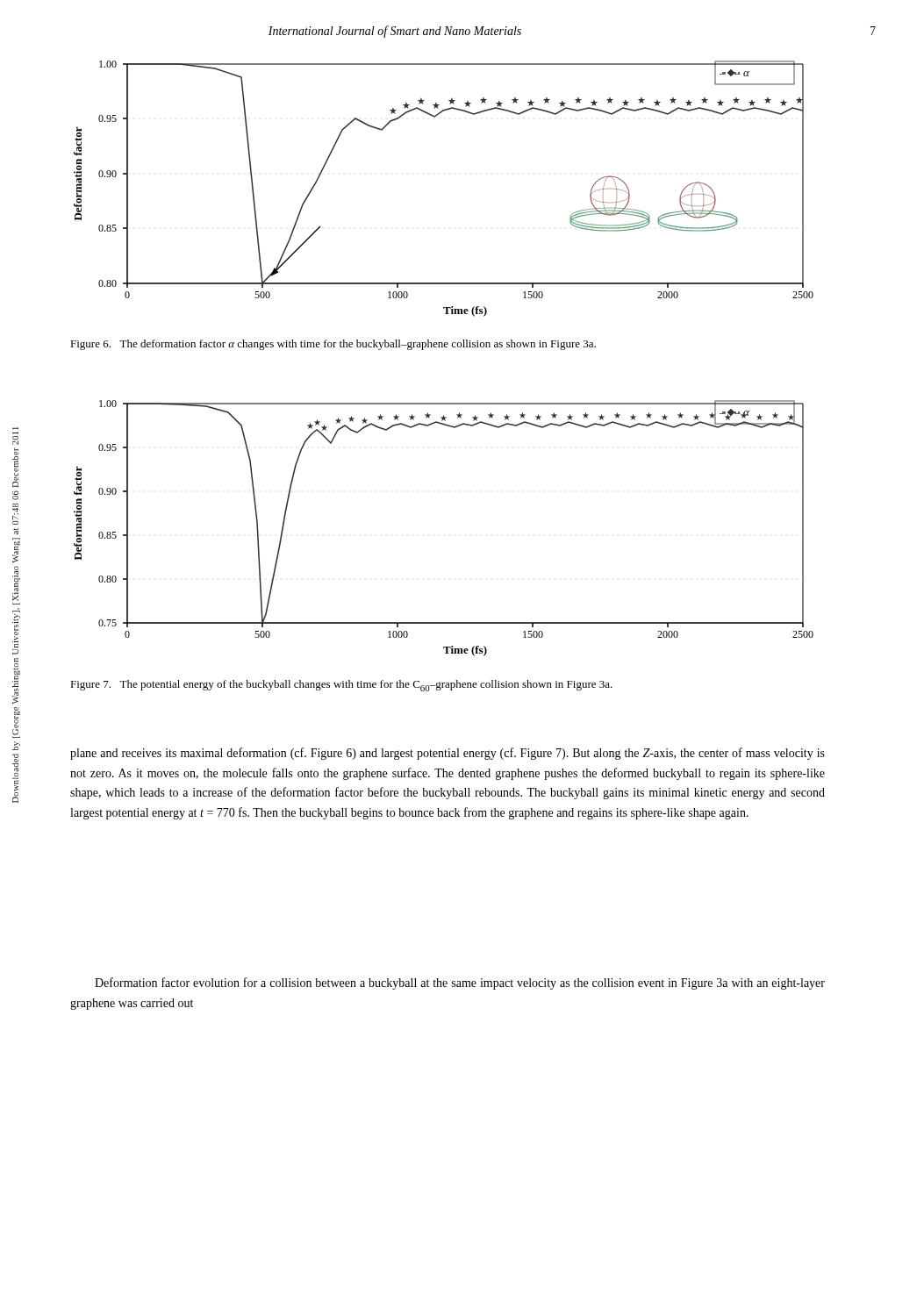Navigate to the region starting "plane and receives its maximal"

tap(448, 784)
